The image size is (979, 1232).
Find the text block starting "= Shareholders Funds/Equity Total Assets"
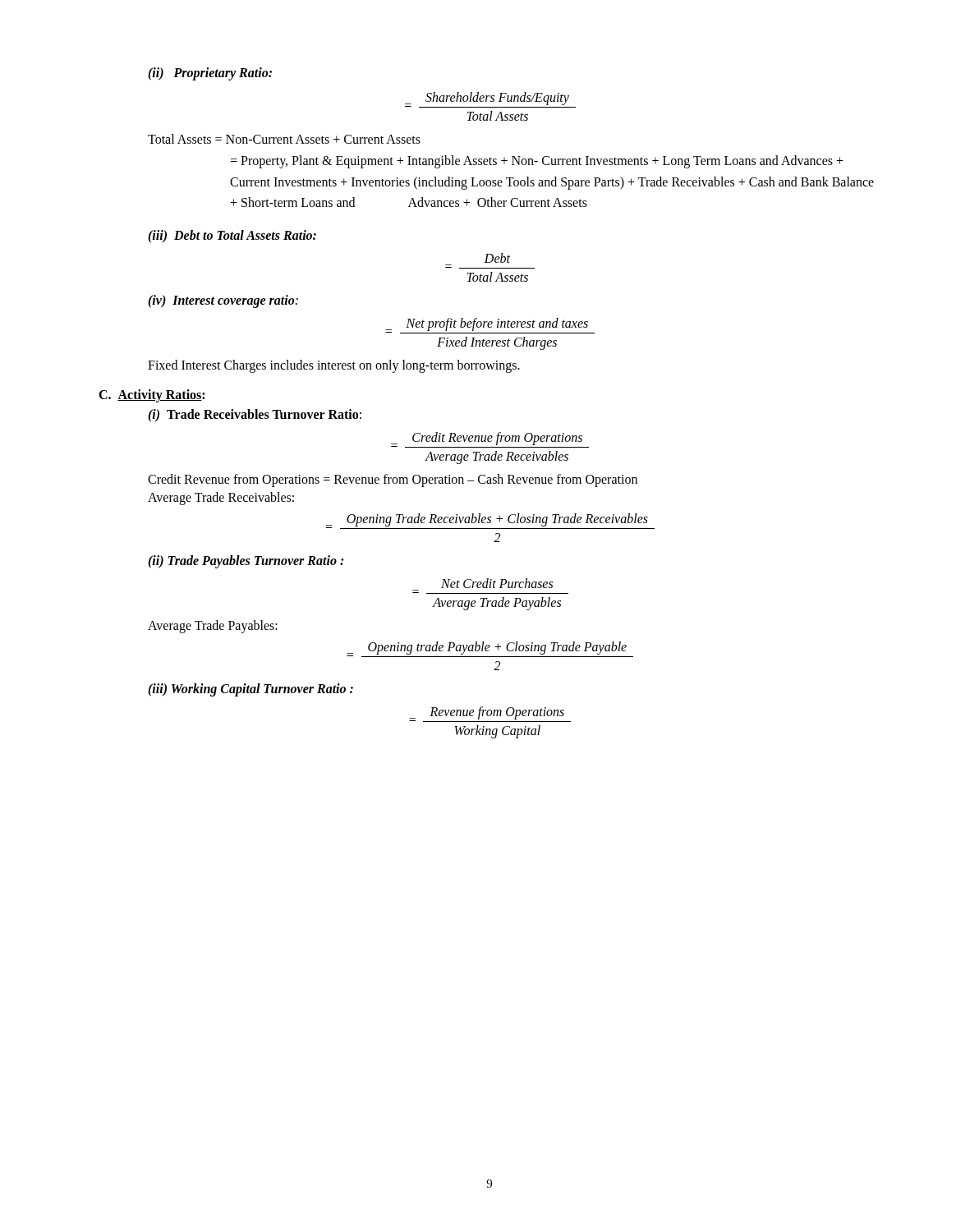point(490,107)
